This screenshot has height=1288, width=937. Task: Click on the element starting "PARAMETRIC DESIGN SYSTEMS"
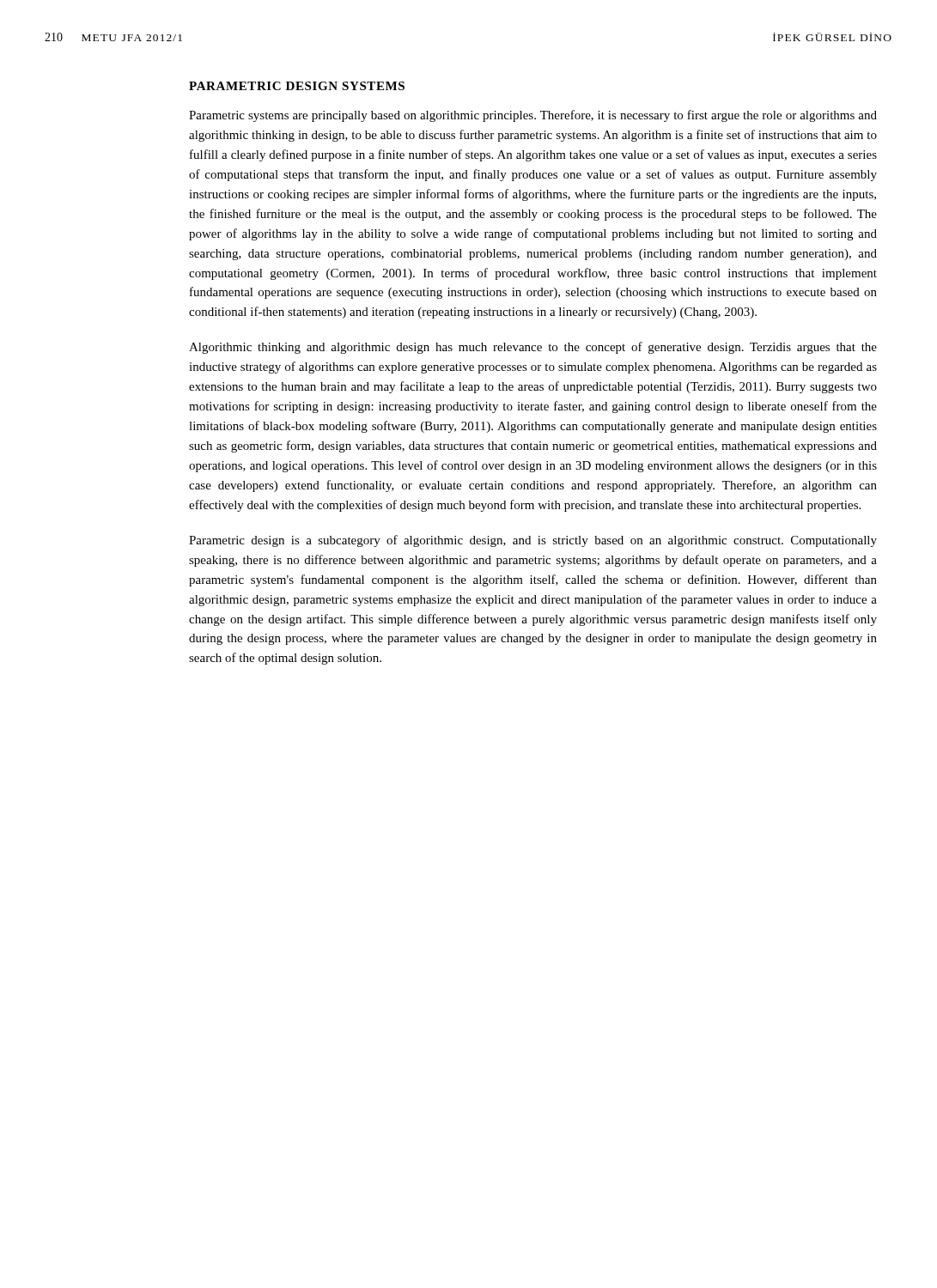[x=297, y=86]
